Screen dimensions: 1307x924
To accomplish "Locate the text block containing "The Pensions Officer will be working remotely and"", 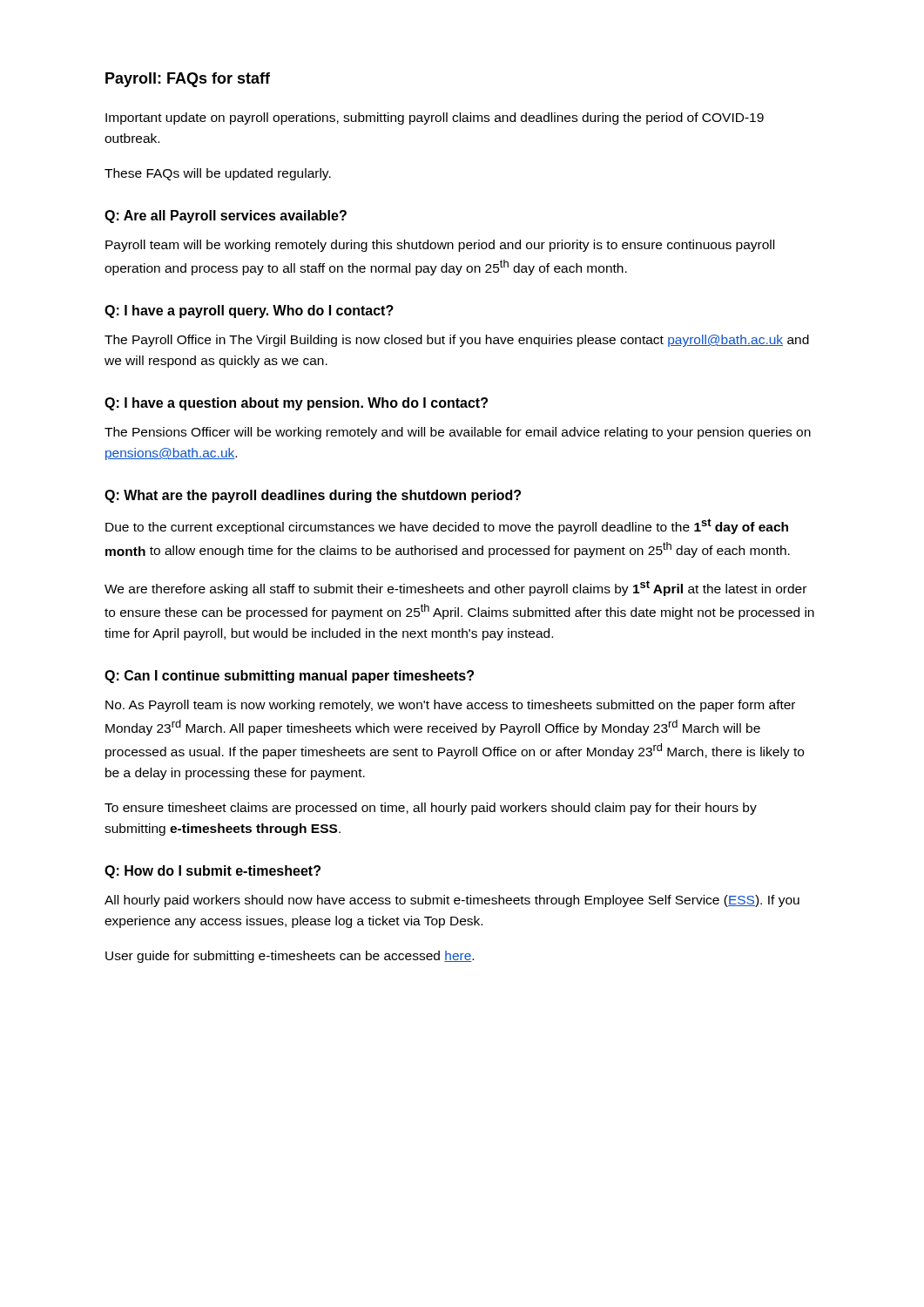I will 458,442.
